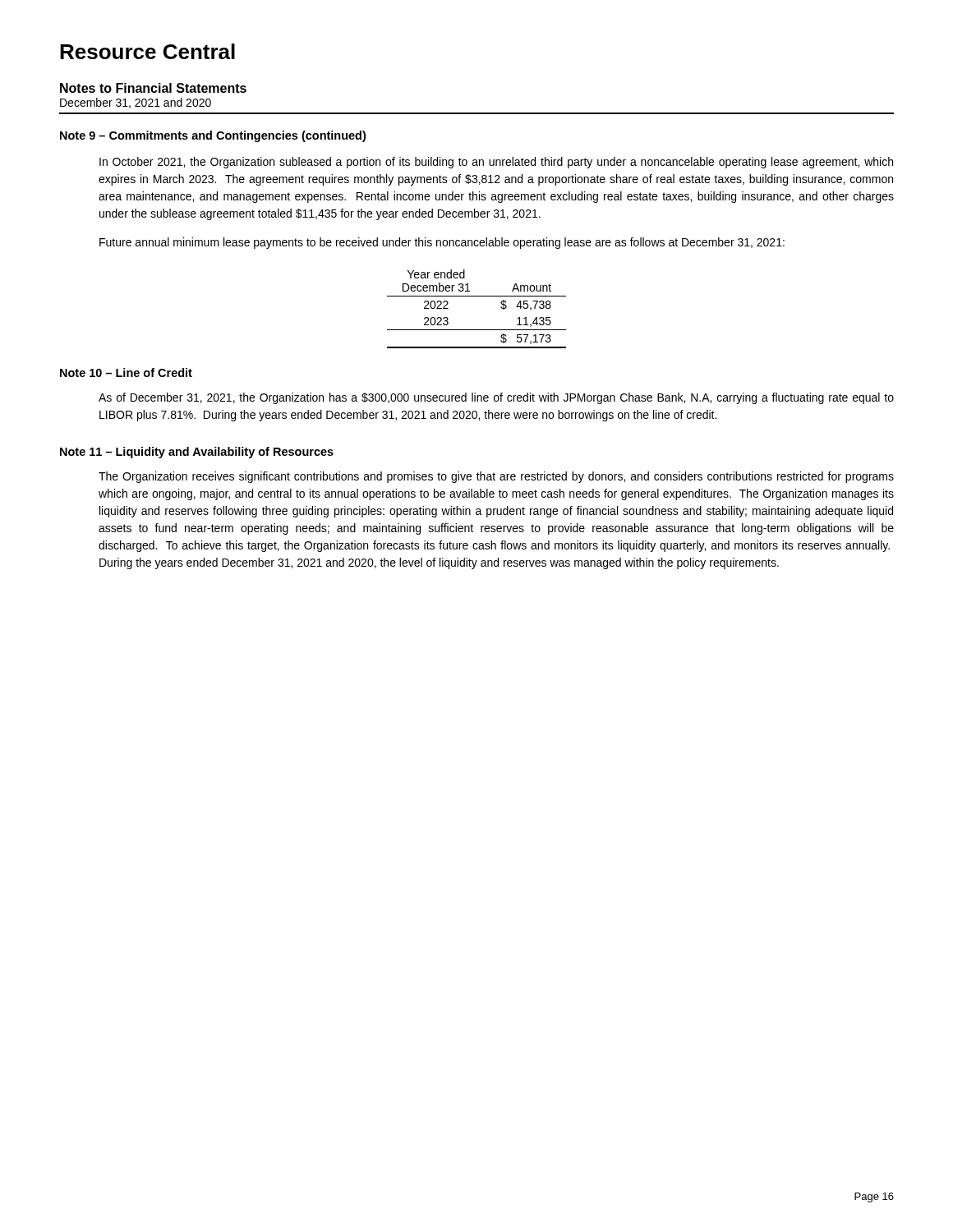This screenshot has width=953, height=1232.
Task: Find the table that mentions "December 31"
Action: (x=476, y=307)
